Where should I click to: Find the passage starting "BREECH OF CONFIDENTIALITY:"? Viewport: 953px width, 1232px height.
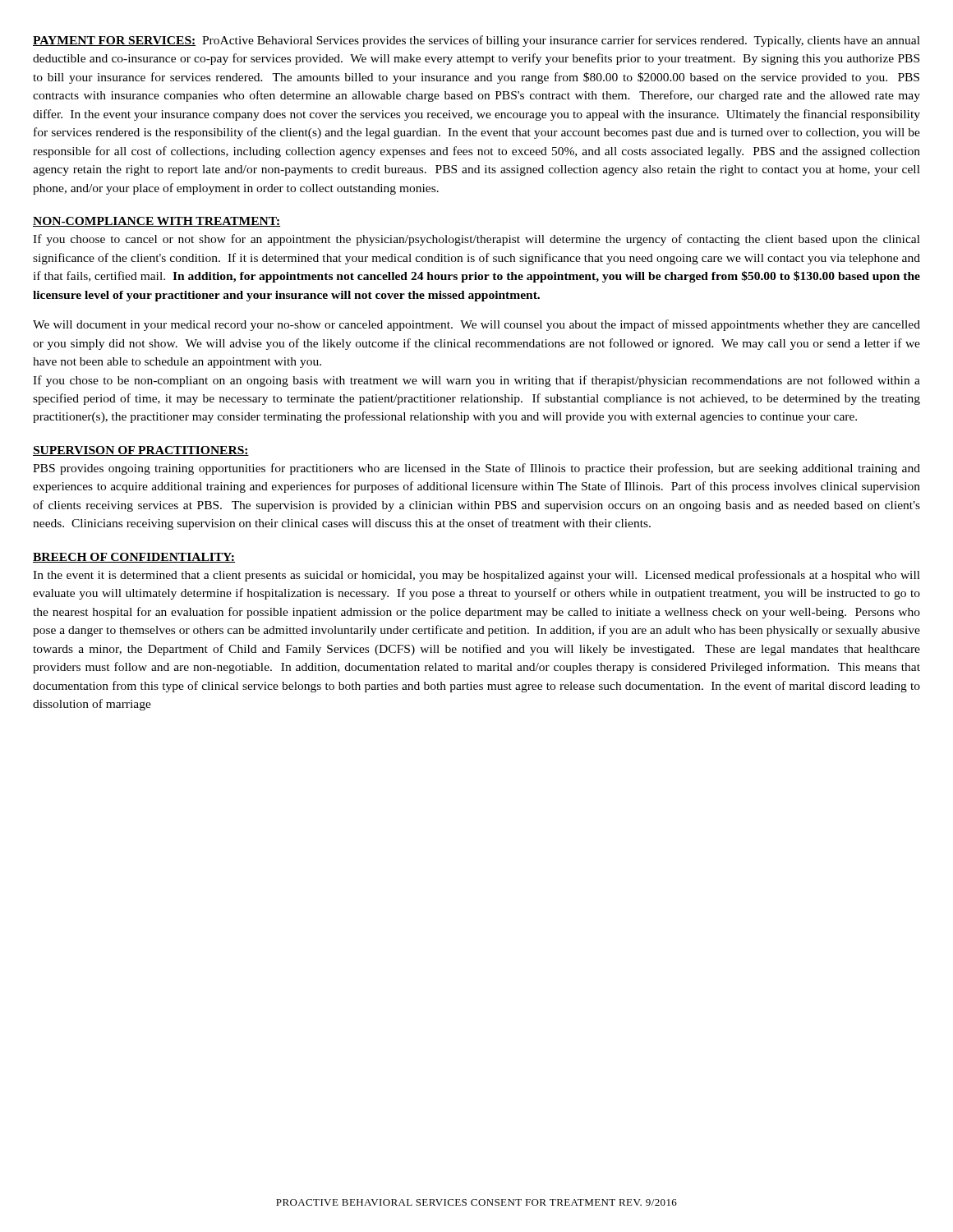click(x=134, y=556)
